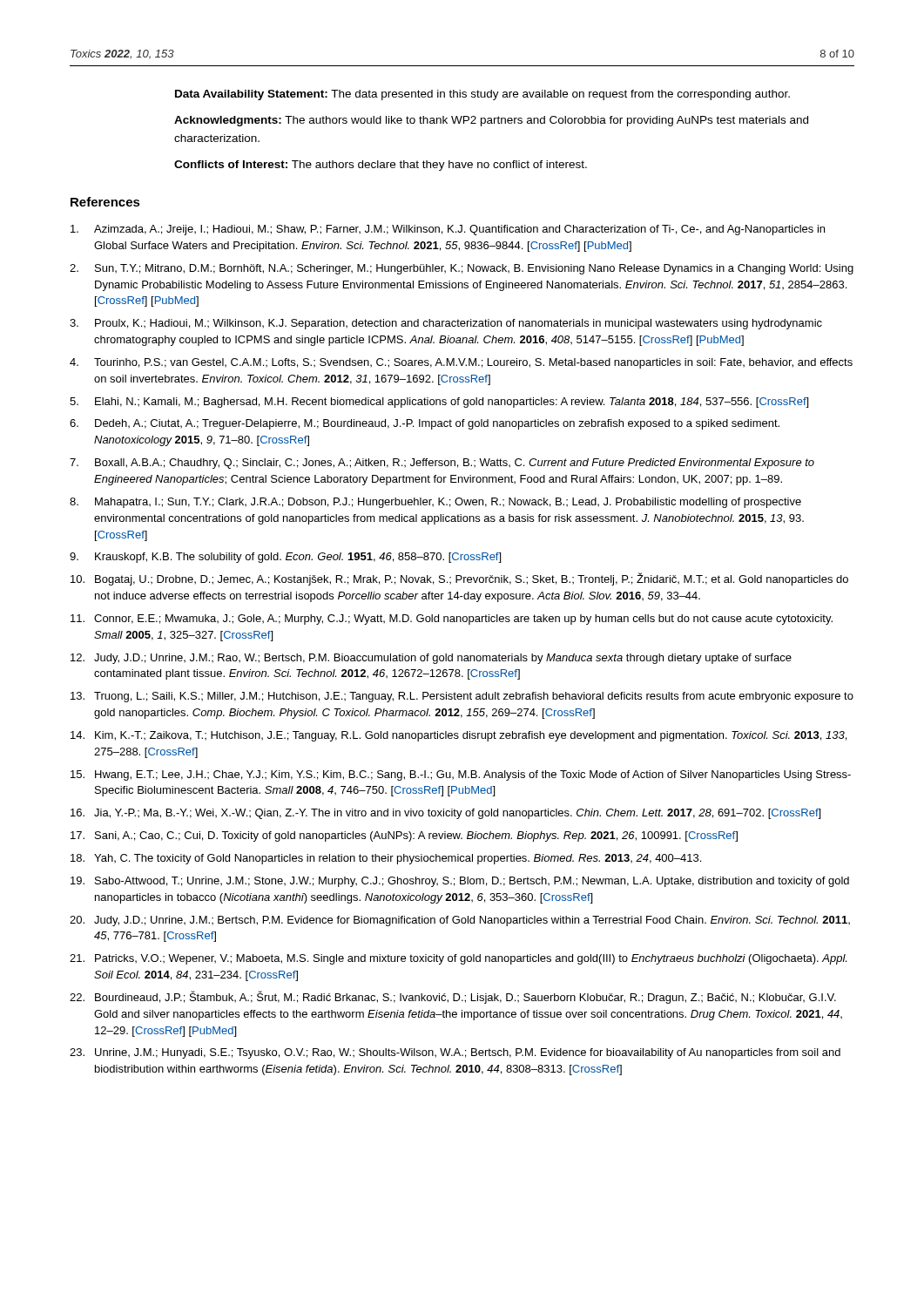The width and height of the screenshot is (924, 1307).
Task: Locate the text starting "21. Patricks, V.O.; Wepener, V.; Maboeta, M.S."
Action: [462, 967]
